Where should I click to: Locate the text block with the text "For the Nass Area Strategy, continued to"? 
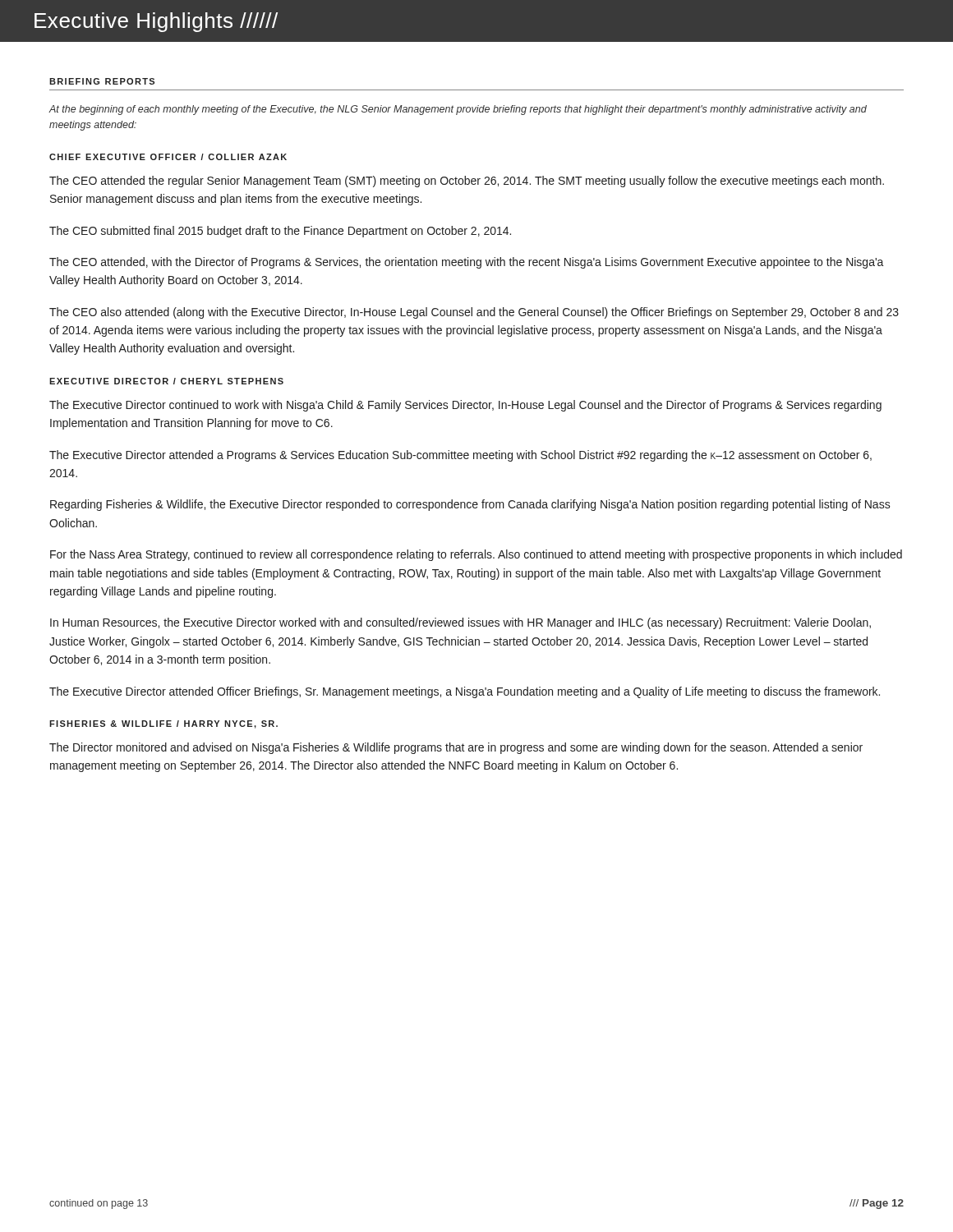[x=476, y=573]
